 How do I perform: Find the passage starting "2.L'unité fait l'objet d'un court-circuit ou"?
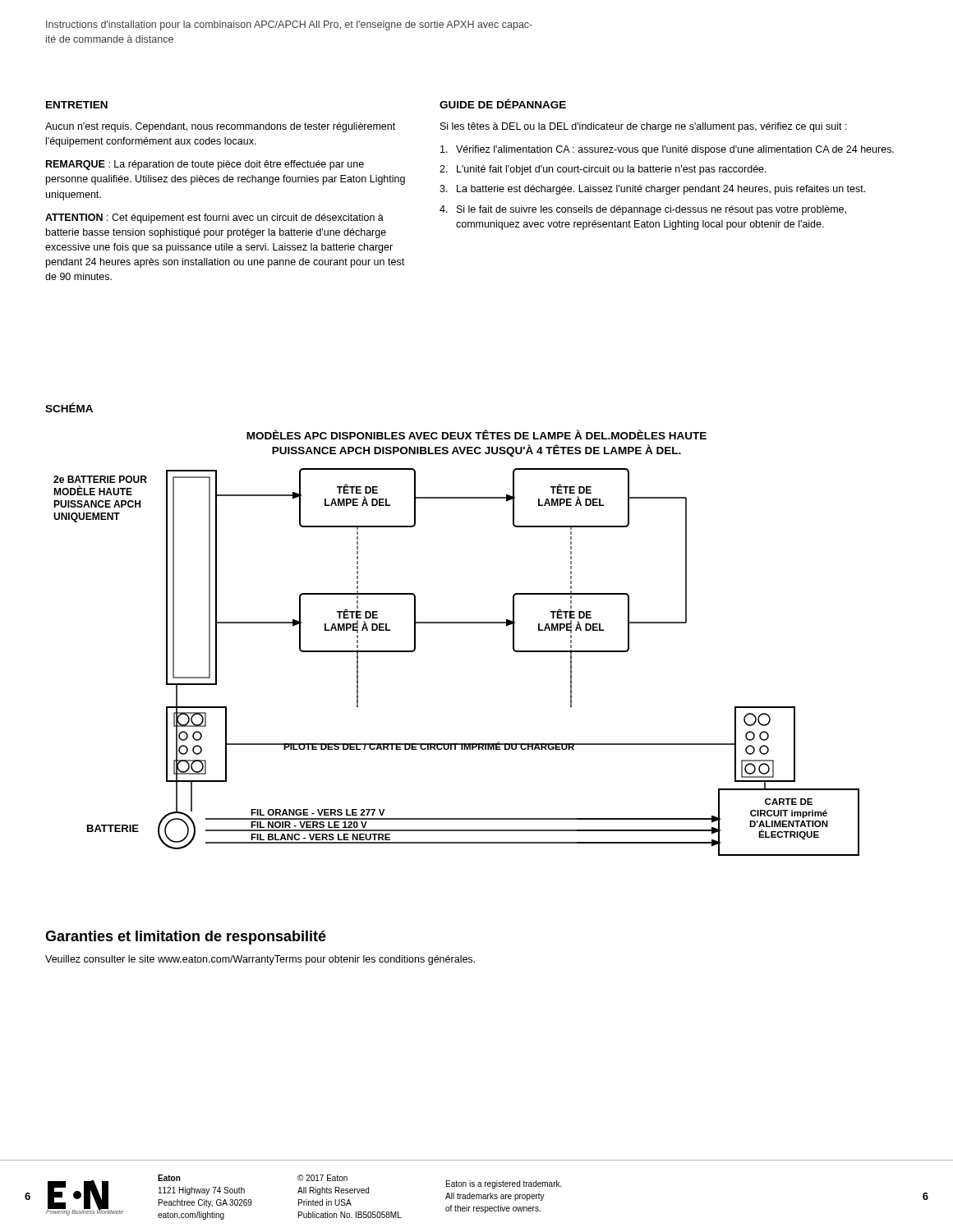603,169
